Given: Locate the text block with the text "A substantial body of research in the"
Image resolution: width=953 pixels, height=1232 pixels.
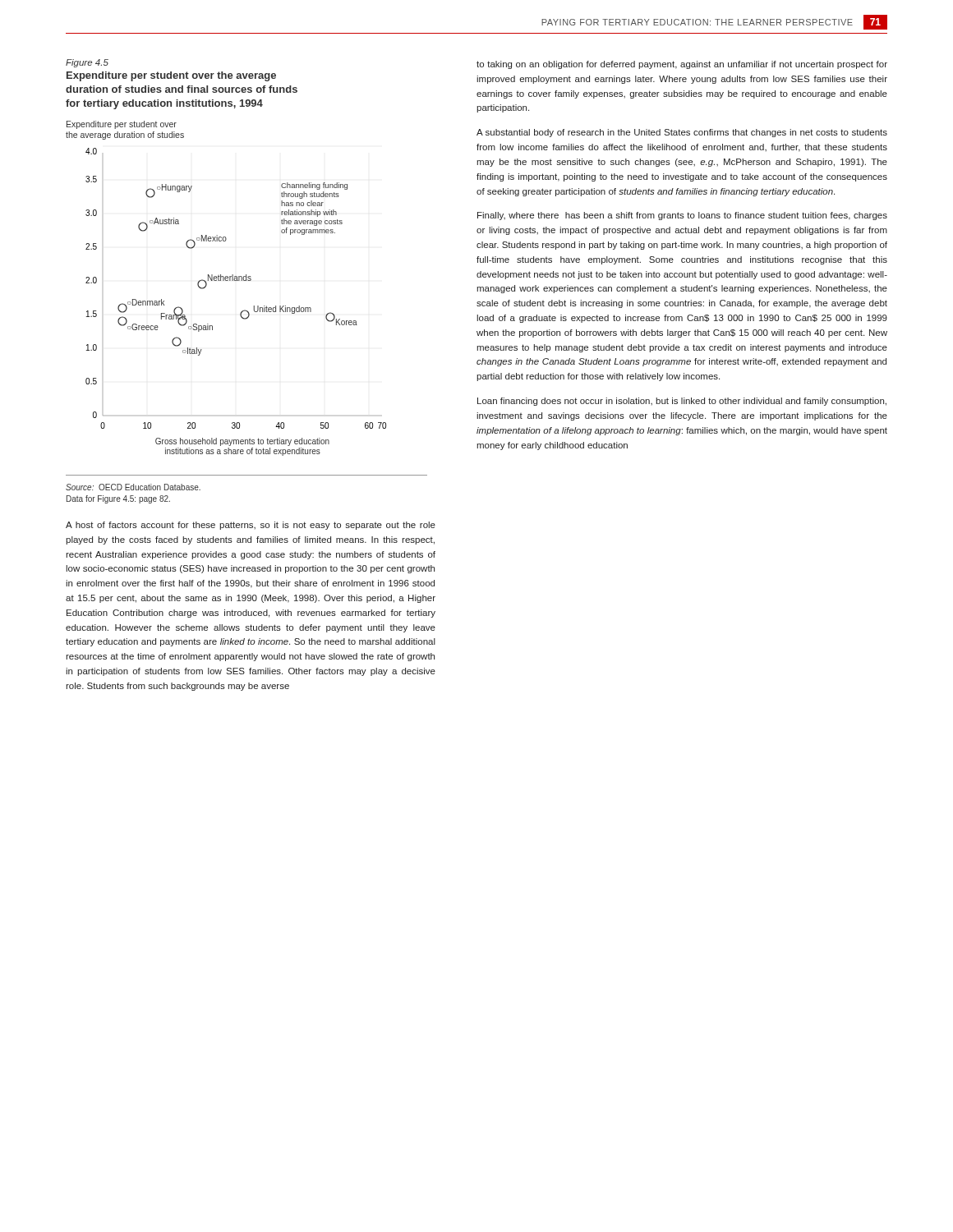Looking at the screenshot, I should [682, 162].
